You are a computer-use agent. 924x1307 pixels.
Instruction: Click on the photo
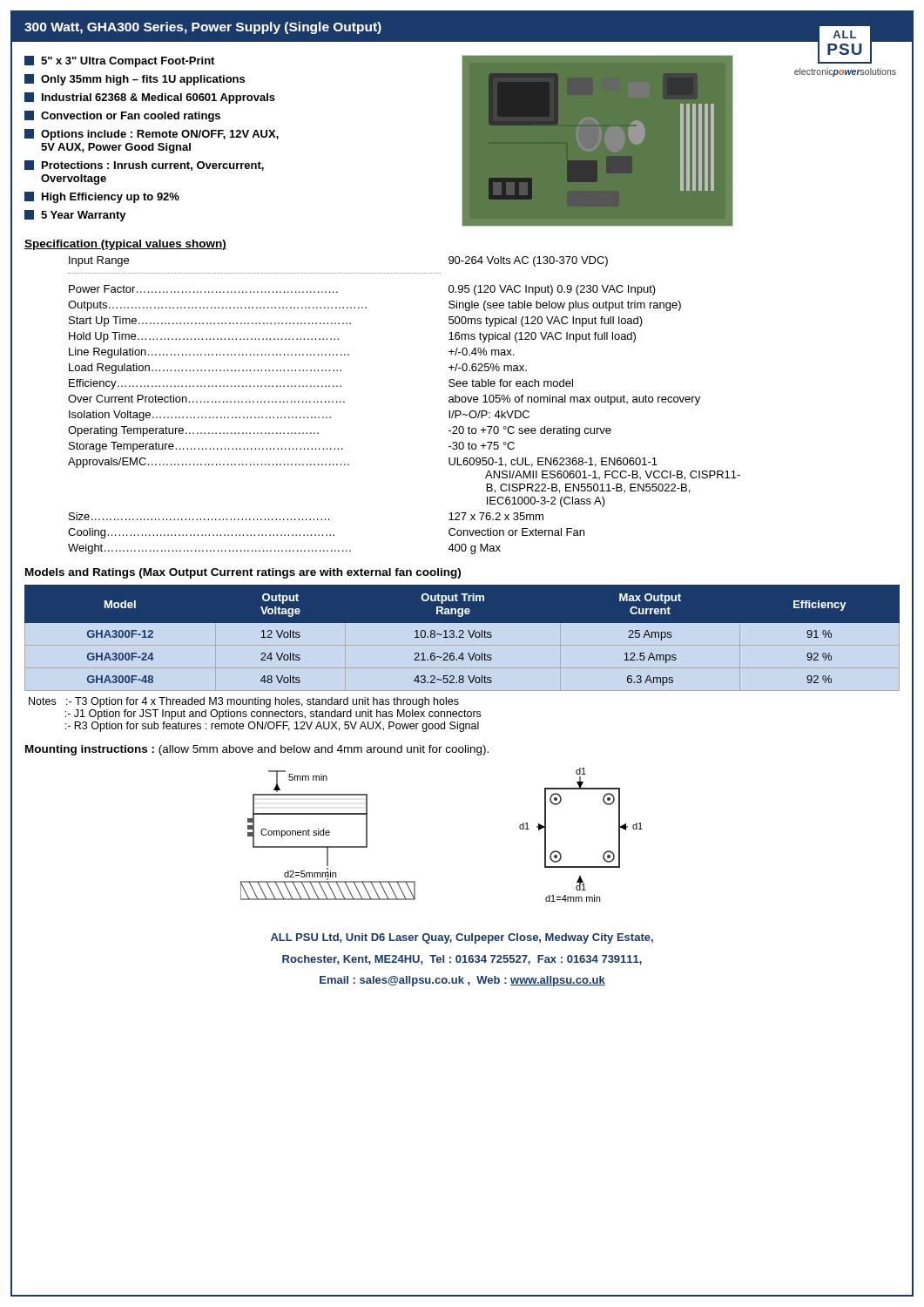(597, 140)
